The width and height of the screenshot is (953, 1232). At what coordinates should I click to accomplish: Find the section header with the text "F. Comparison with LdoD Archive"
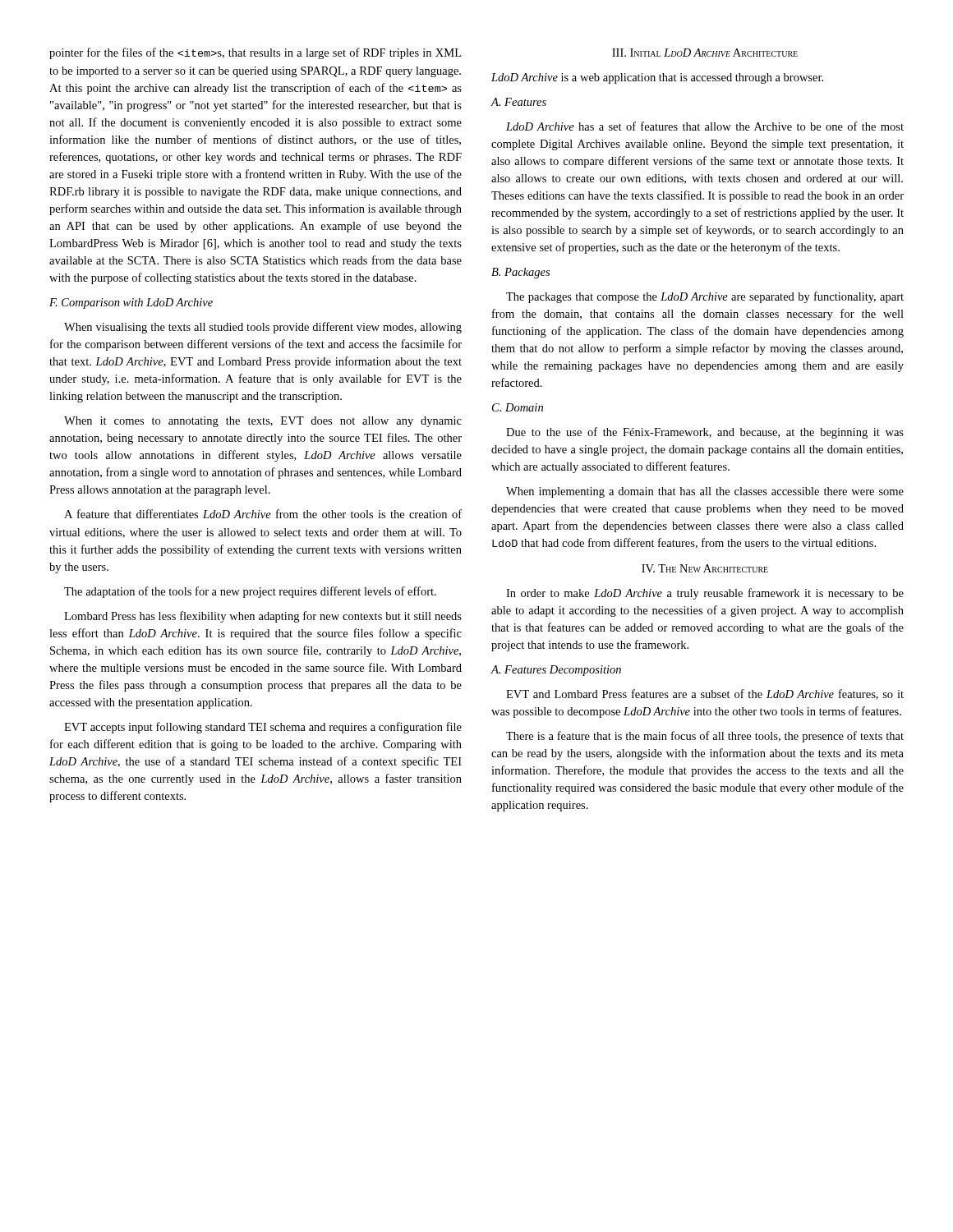pyautogui.click(x=131, y=303)
